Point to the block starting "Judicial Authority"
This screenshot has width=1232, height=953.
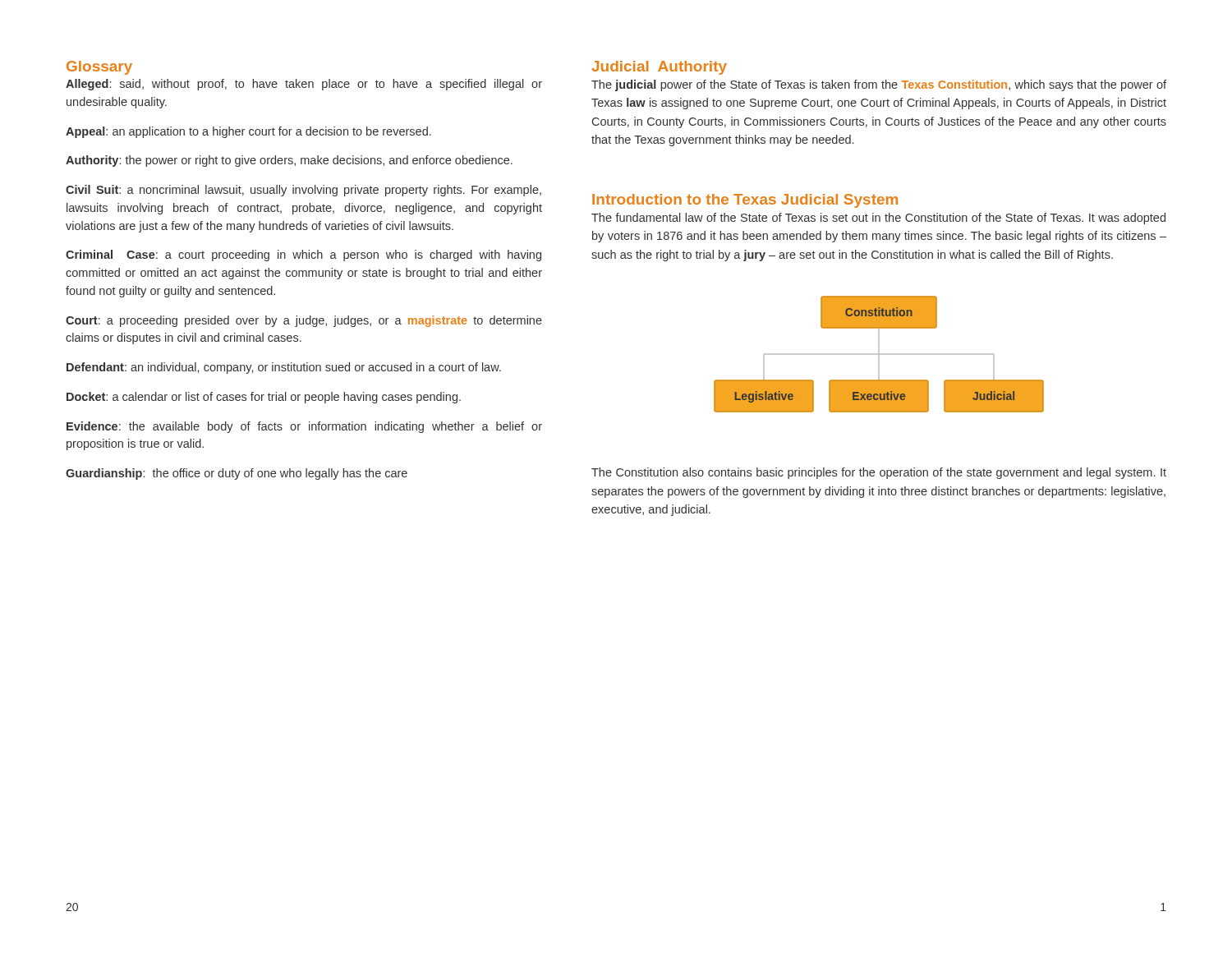coord(659,66)
